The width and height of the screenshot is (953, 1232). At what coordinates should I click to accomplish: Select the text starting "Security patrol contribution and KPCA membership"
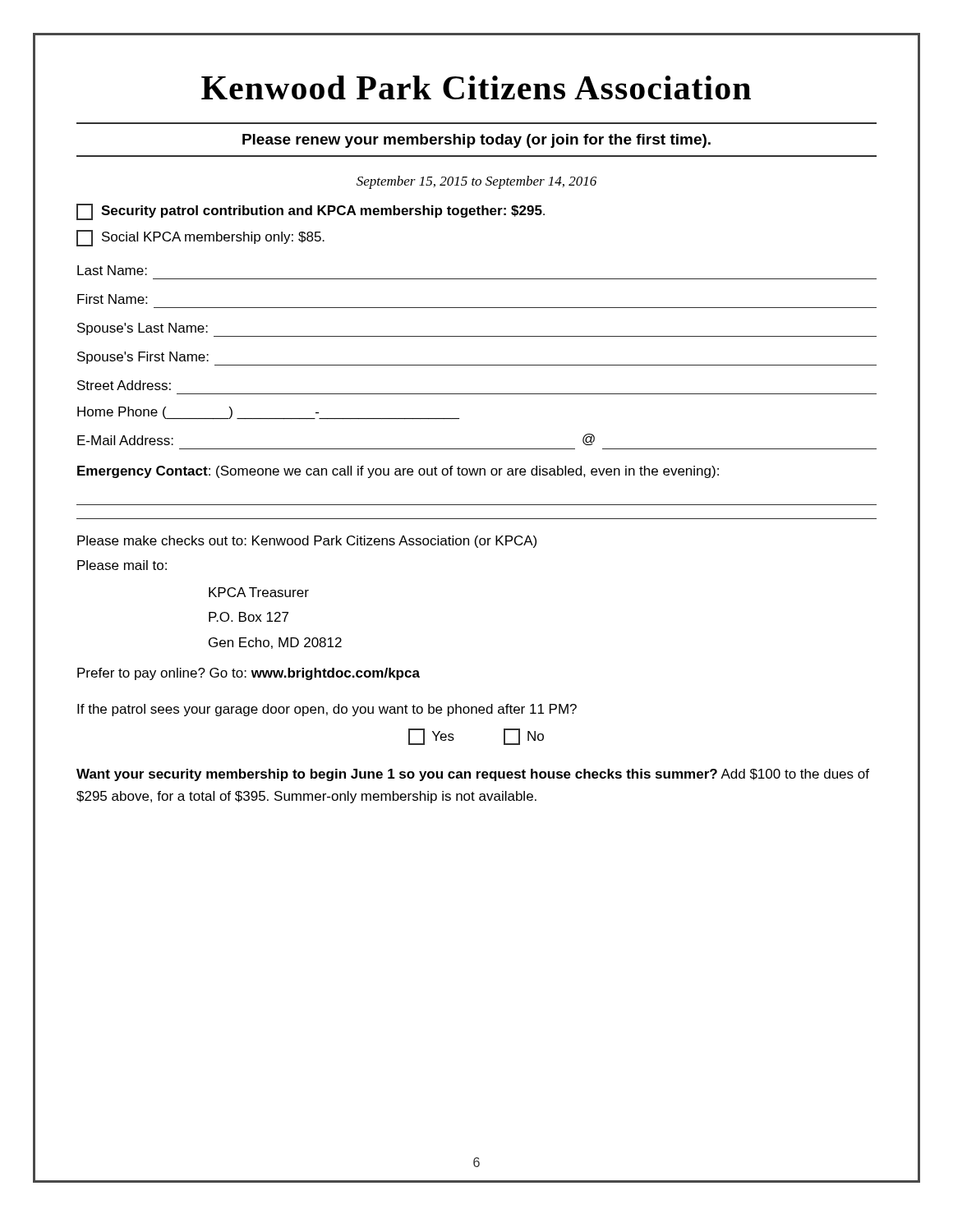click(311, 211)
